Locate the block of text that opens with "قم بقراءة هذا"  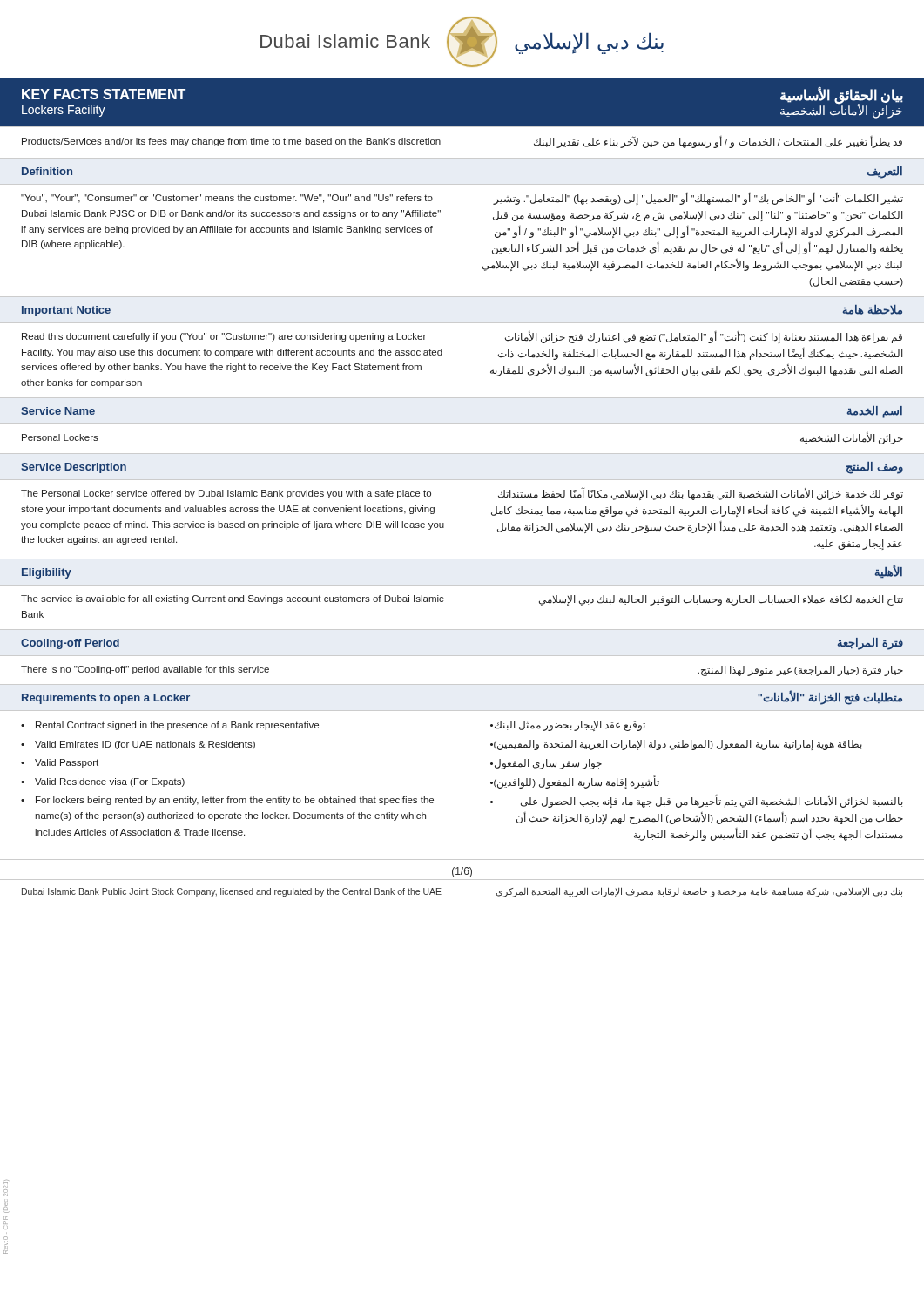pyautogui.click(x=696, y=354)
